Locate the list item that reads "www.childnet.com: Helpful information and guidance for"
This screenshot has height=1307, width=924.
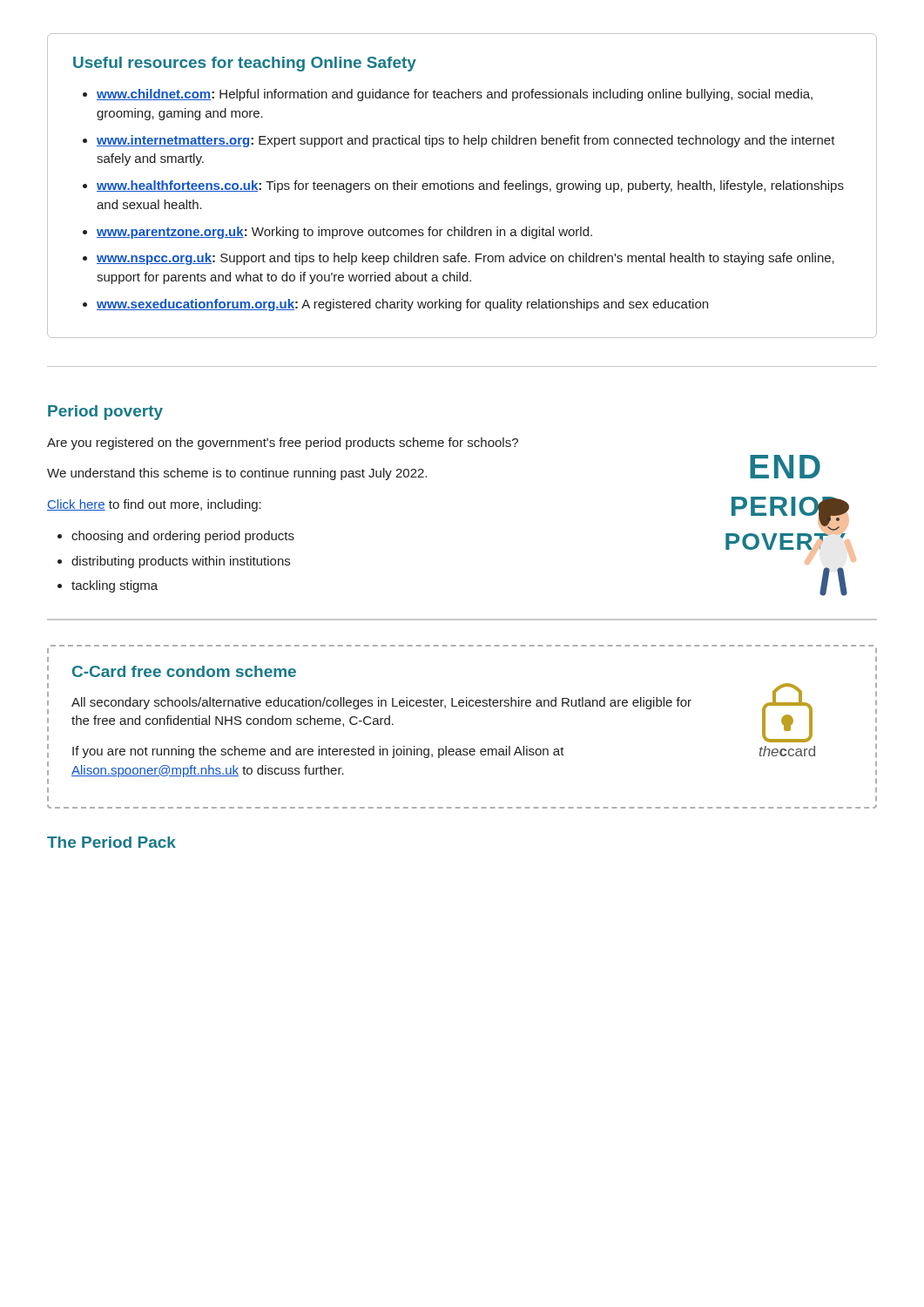[x=455, y=103]
